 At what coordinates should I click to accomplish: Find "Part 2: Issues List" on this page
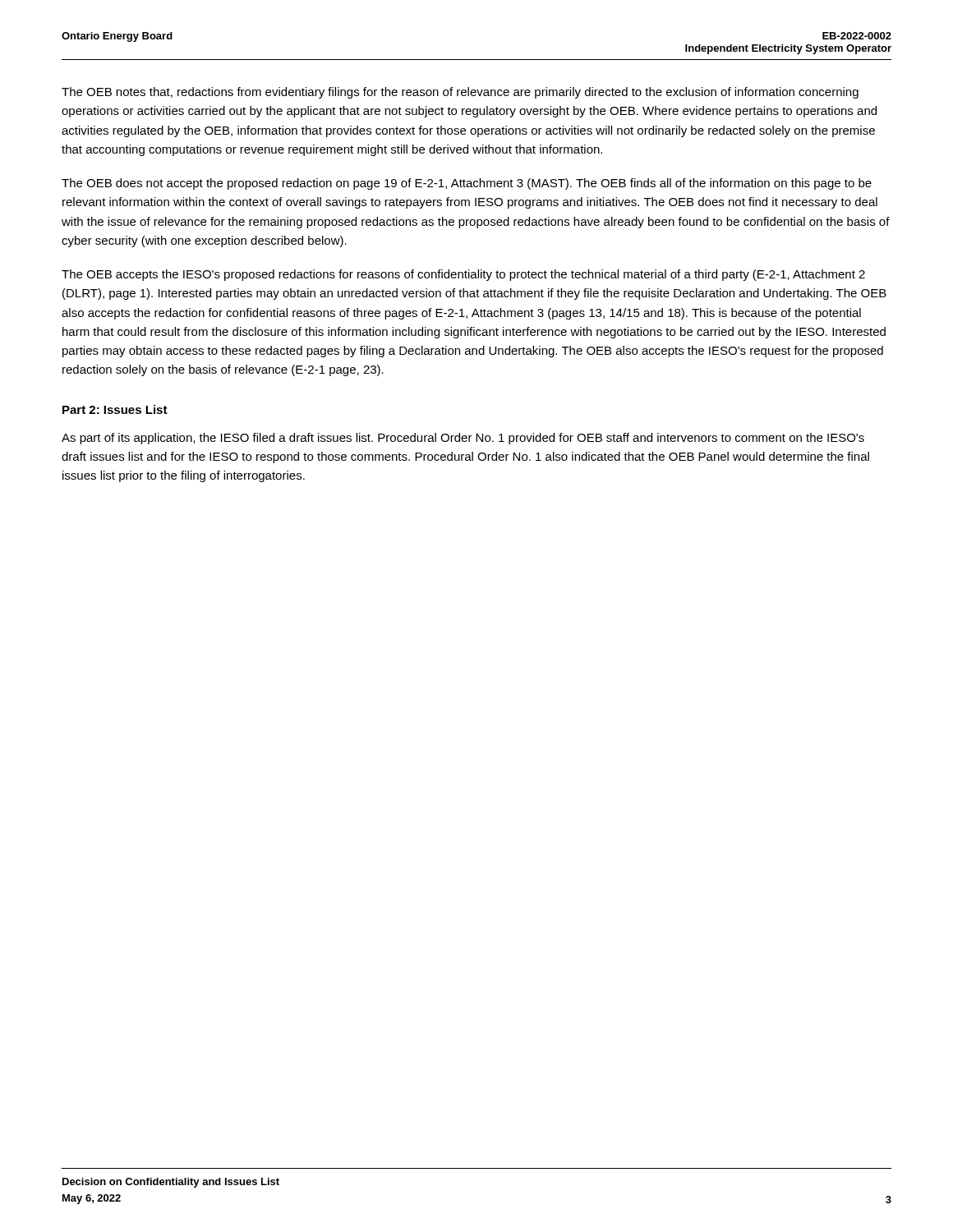114,409
